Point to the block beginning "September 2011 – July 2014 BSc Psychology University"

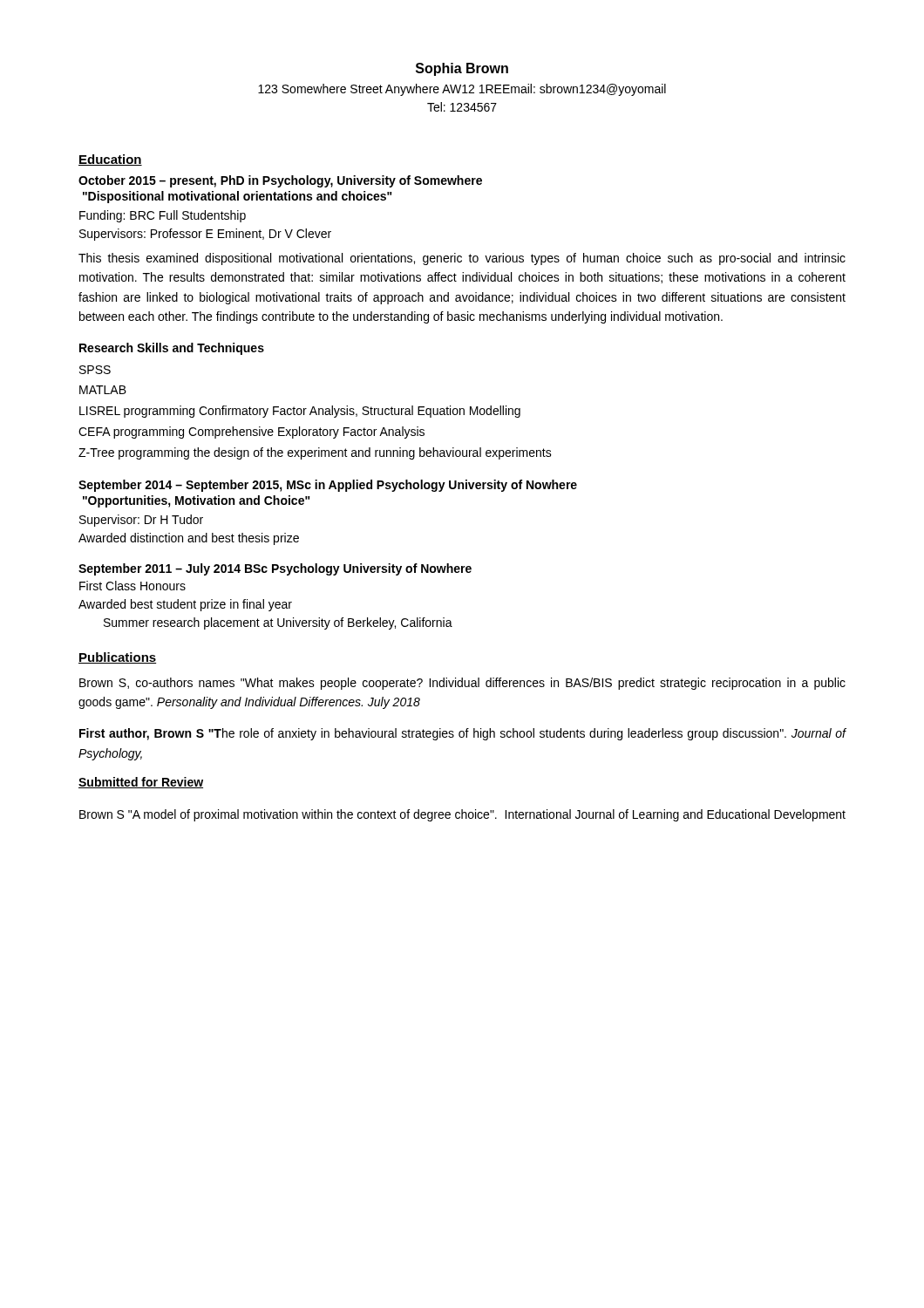(x=275, y=569)
